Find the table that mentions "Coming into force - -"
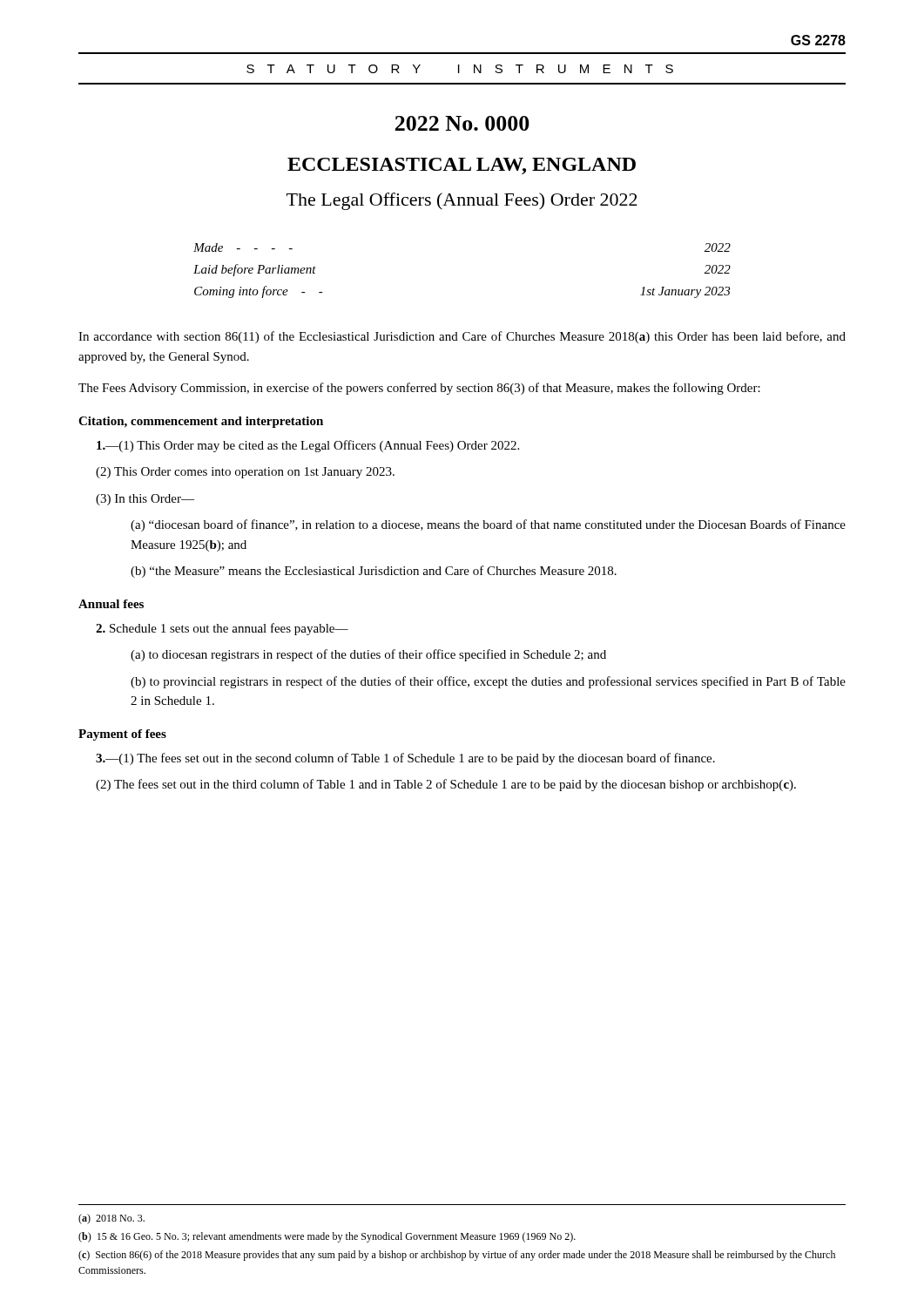This screenshot has width=924, height=1307. (x=462, y=270)
